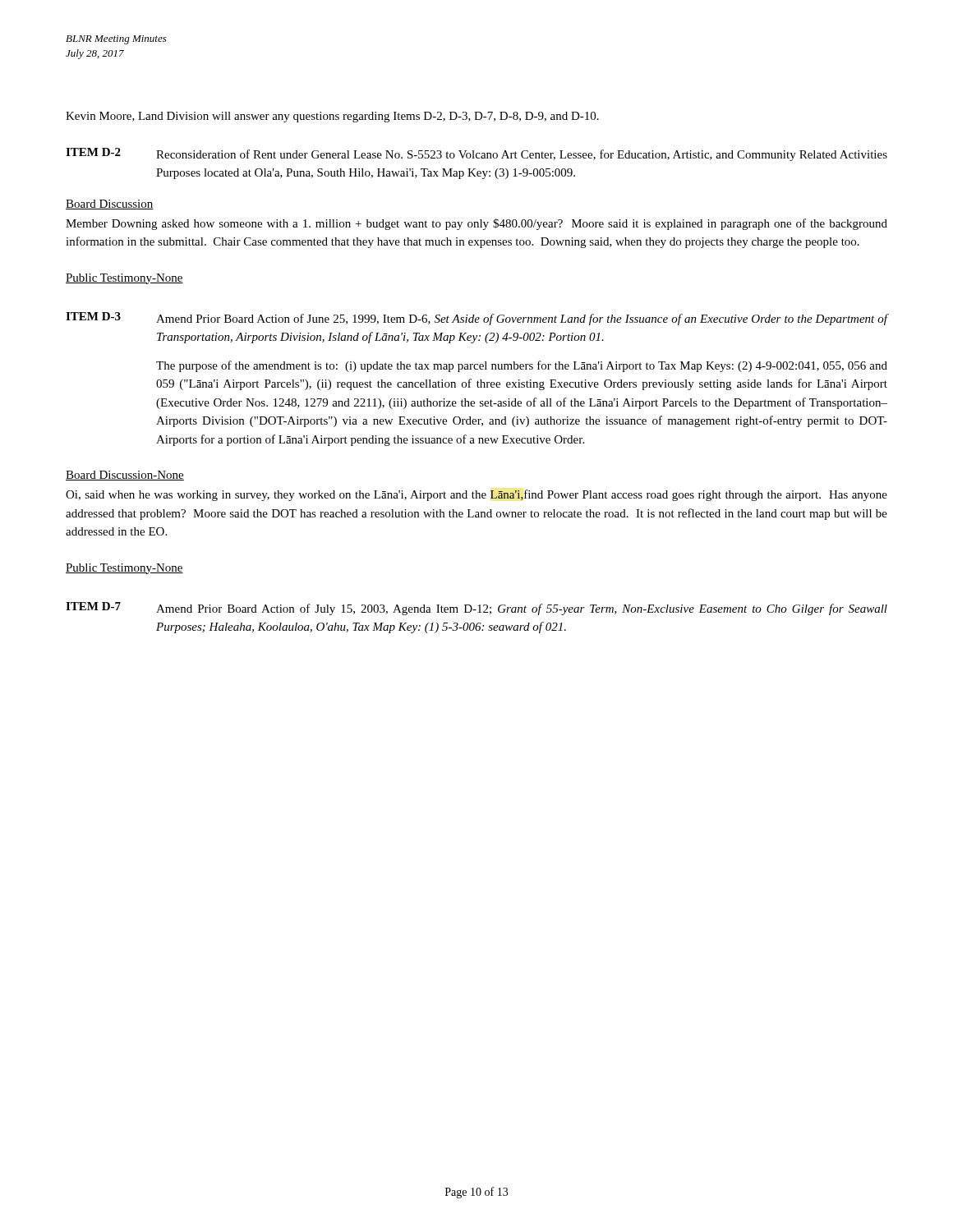Point to the text starting "Board Discussion-None"
This screenshot has width=953, height=1232.
pyautogui.click(x=125, y=475)
